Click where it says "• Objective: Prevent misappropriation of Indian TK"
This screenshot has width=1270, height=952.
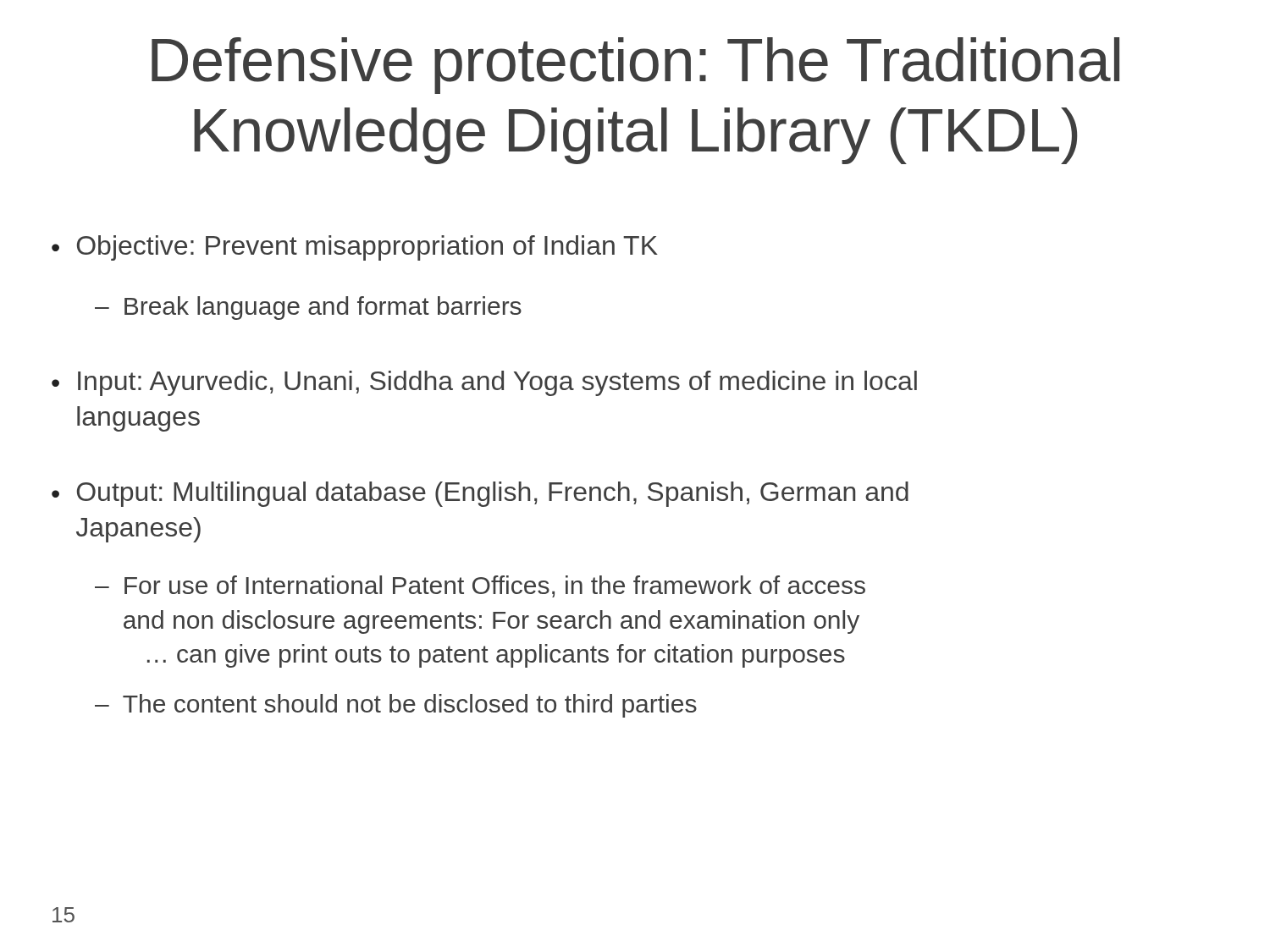[354, 247]
